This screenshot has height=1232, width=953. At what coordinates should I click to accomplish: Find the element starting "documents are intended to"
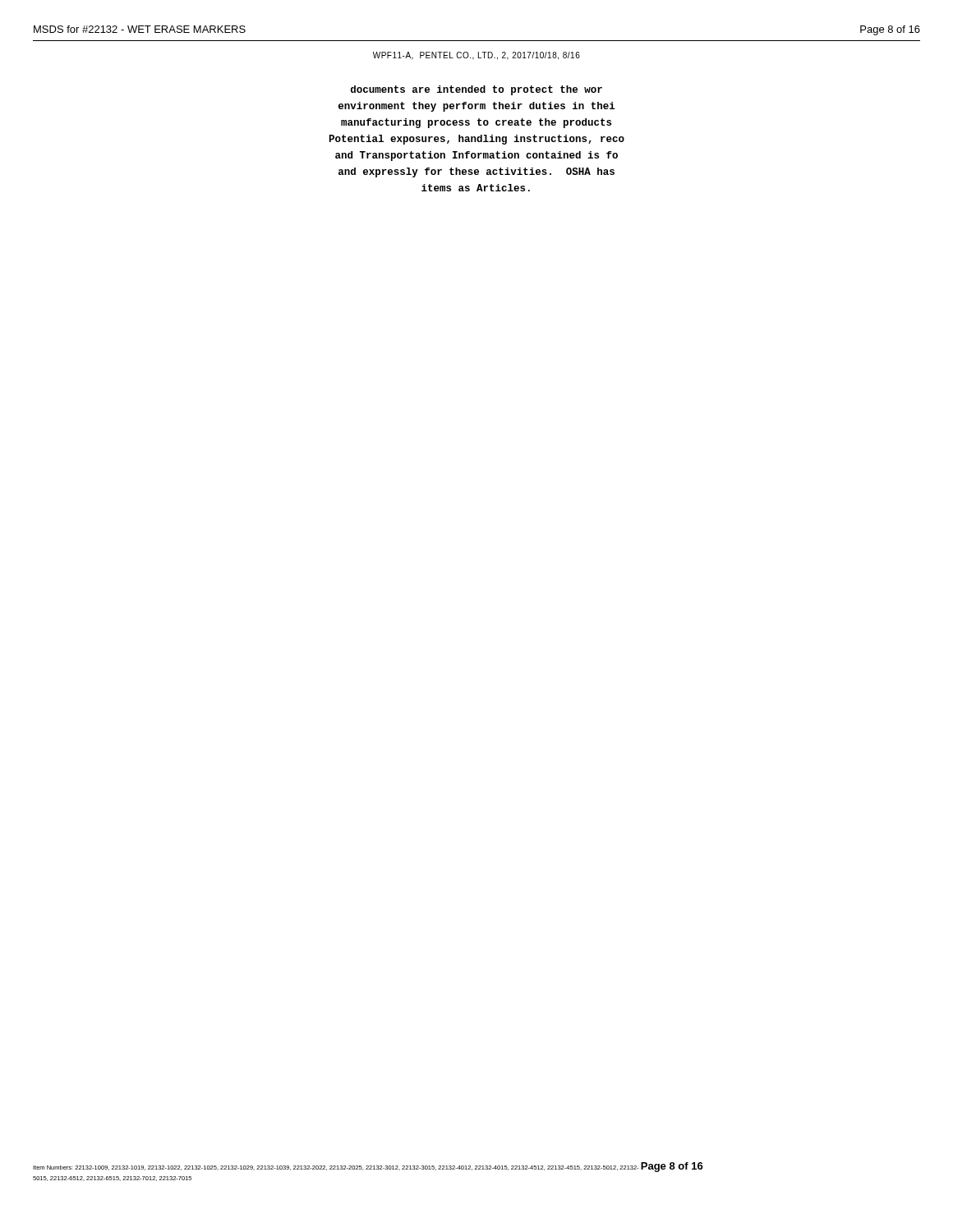pyautogui.click(x=476, y=140)
